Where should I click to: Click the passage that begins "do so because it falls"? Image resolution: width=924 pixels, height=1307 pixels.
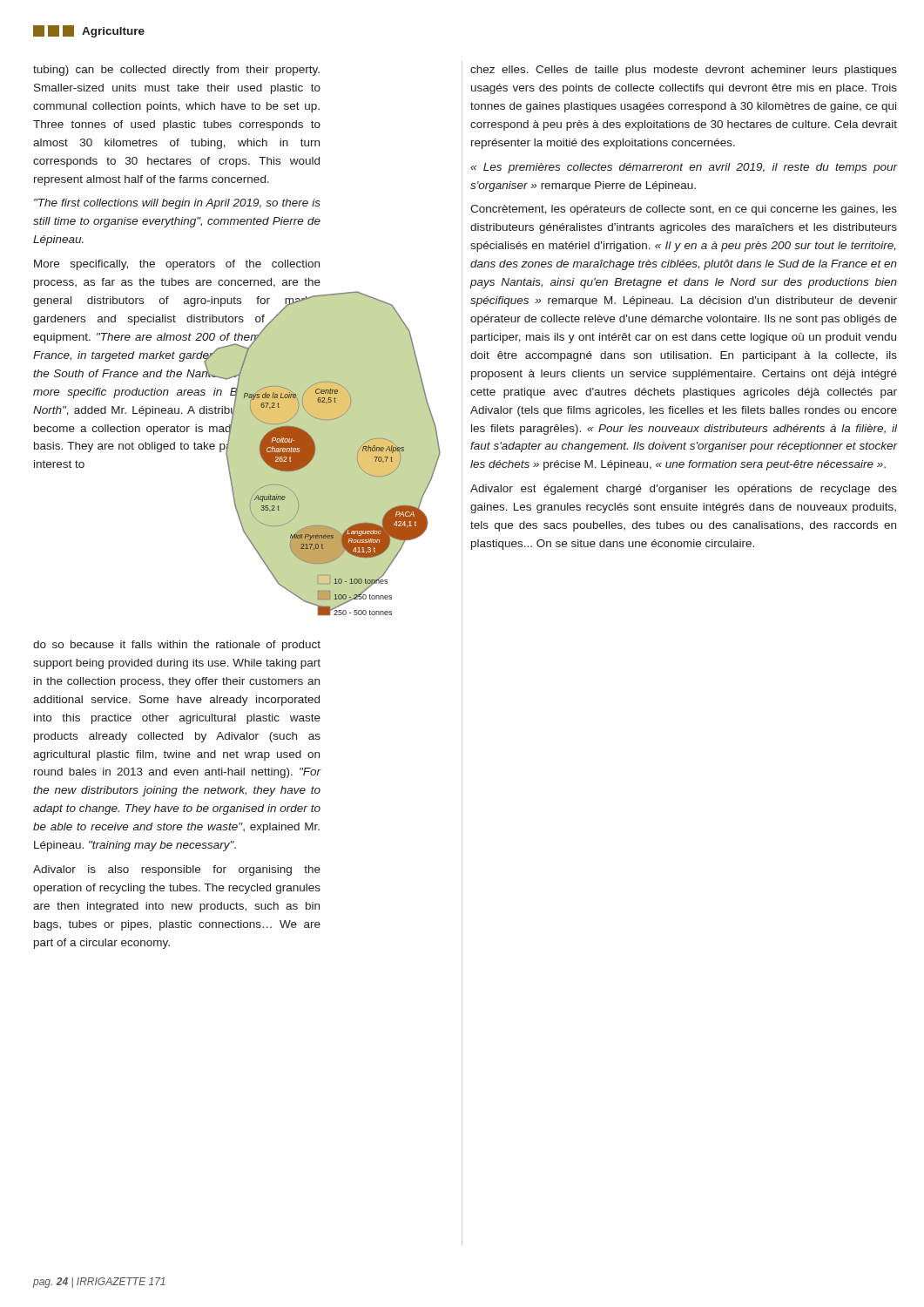click(177, 794)
